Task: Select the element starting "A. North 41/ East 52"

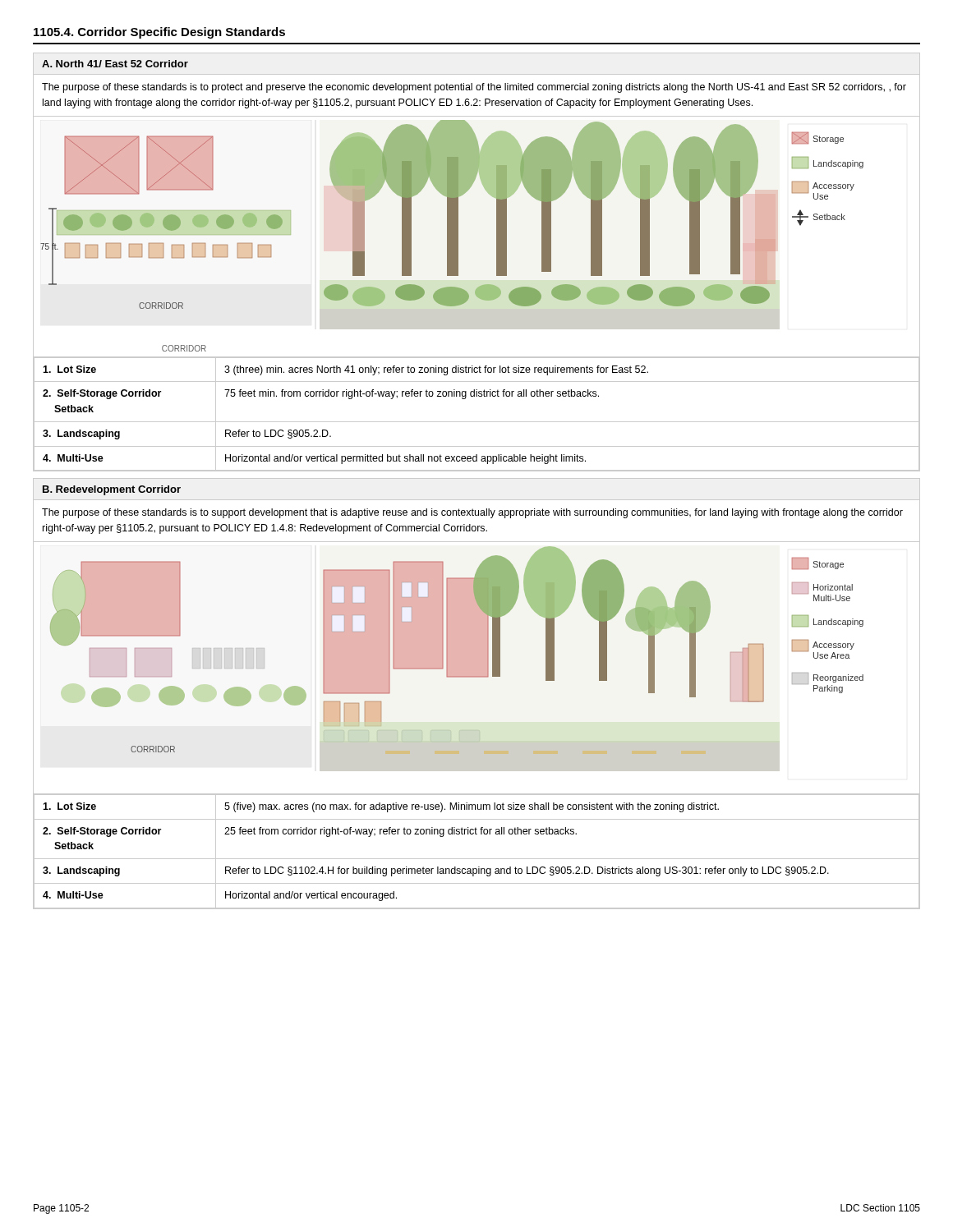Action: [x=115, y=64]
